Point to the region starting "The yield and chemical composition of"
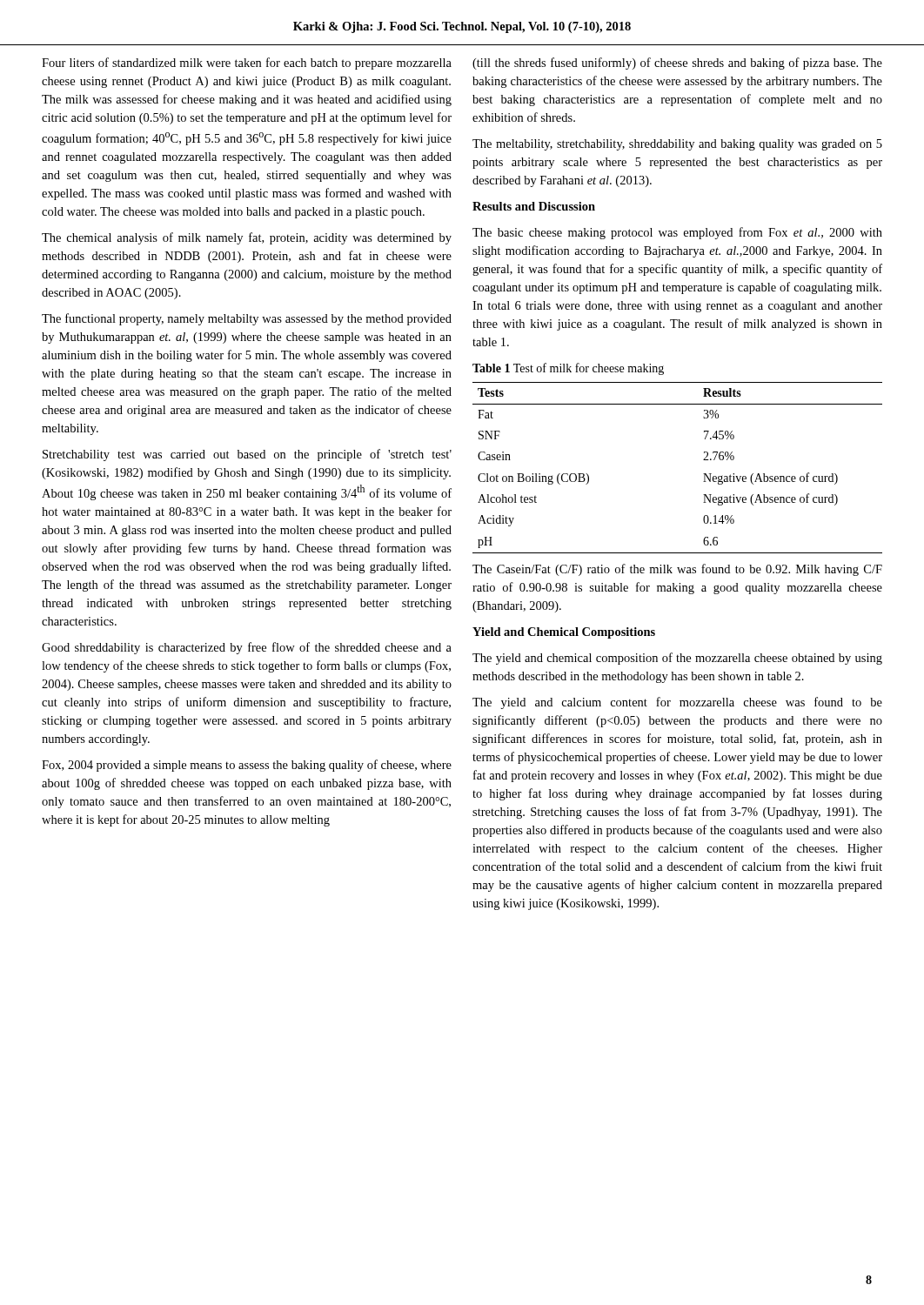The height and width of the screenshot is (1305, 924). 677,667
